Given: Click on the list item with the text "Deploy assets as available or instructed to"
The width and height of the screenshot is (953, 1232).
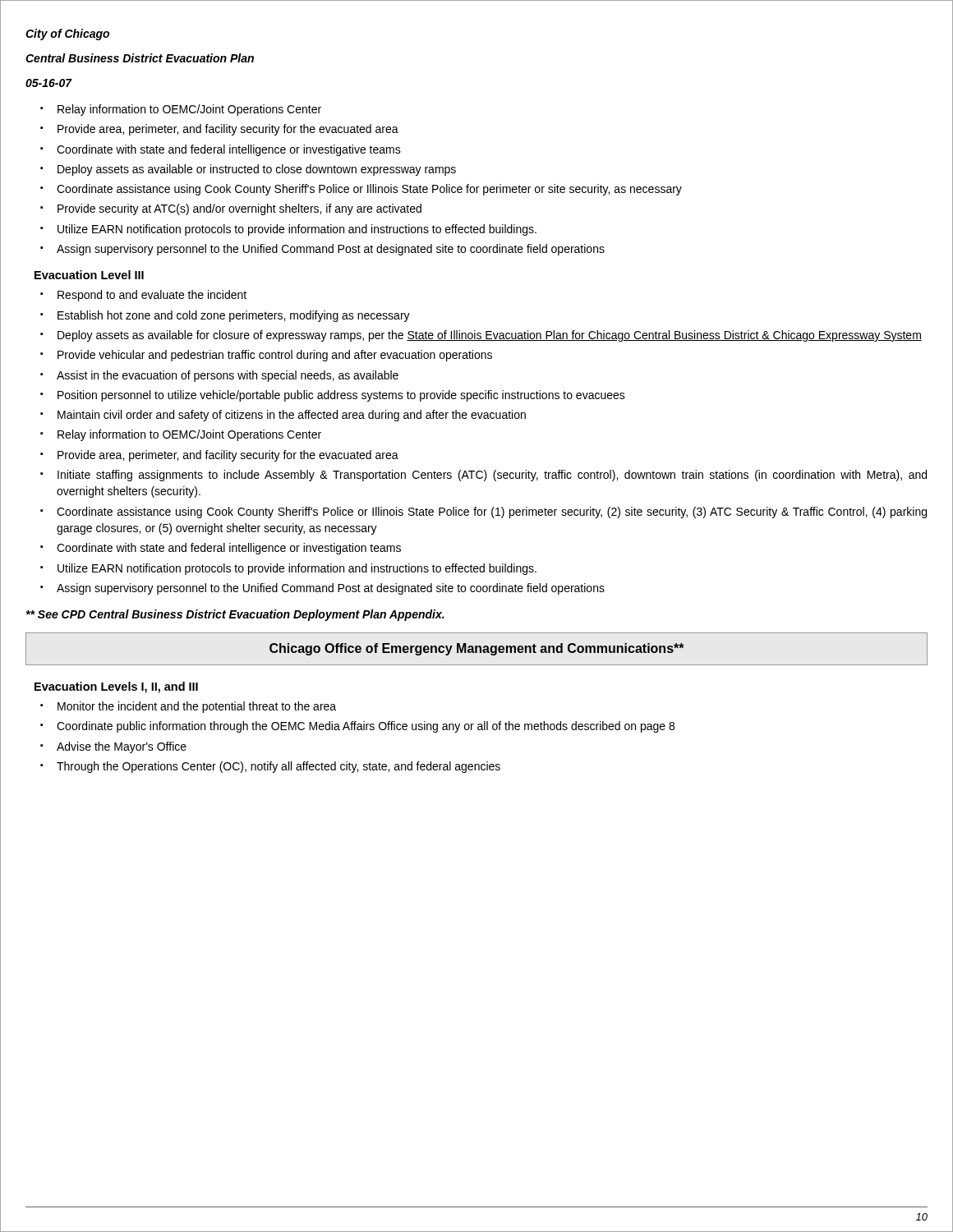Looking at the screenshot, I should pos(256,169).
